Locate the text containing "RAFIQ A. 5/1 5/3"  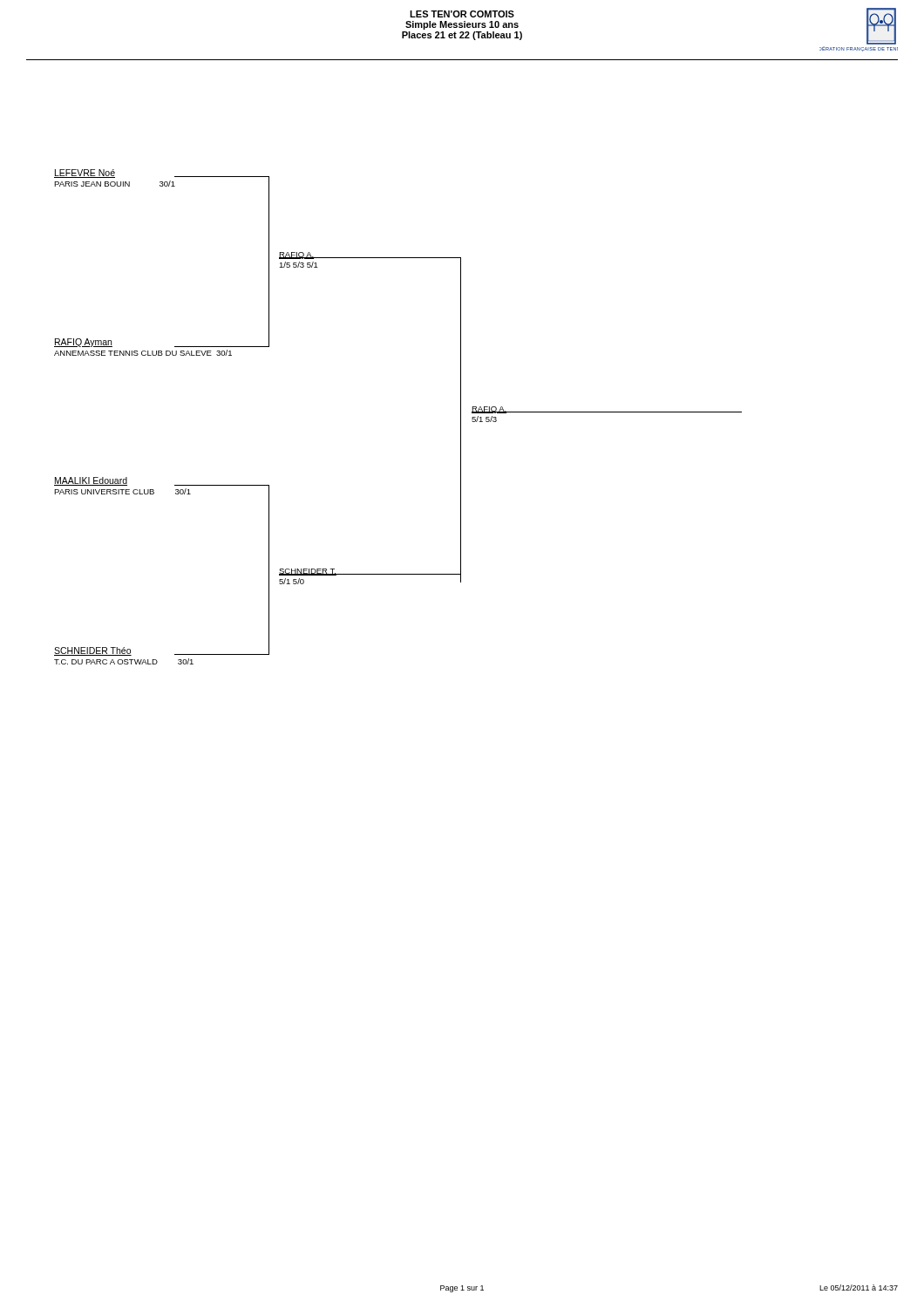pos(489,414)
